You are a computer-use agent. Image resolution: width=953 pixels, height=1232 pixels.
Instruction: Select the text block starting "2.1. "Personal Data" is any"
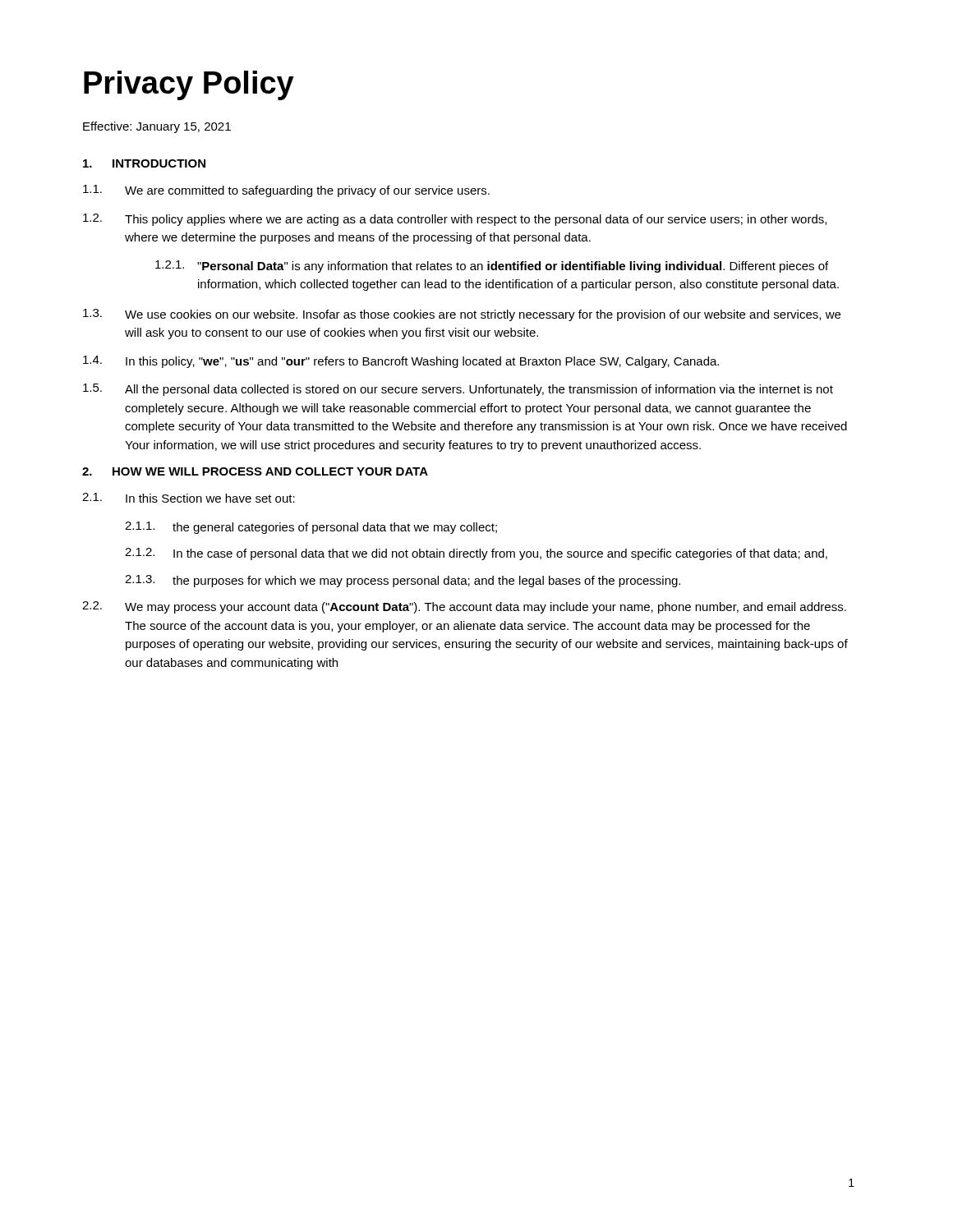[x=504, y=275]
